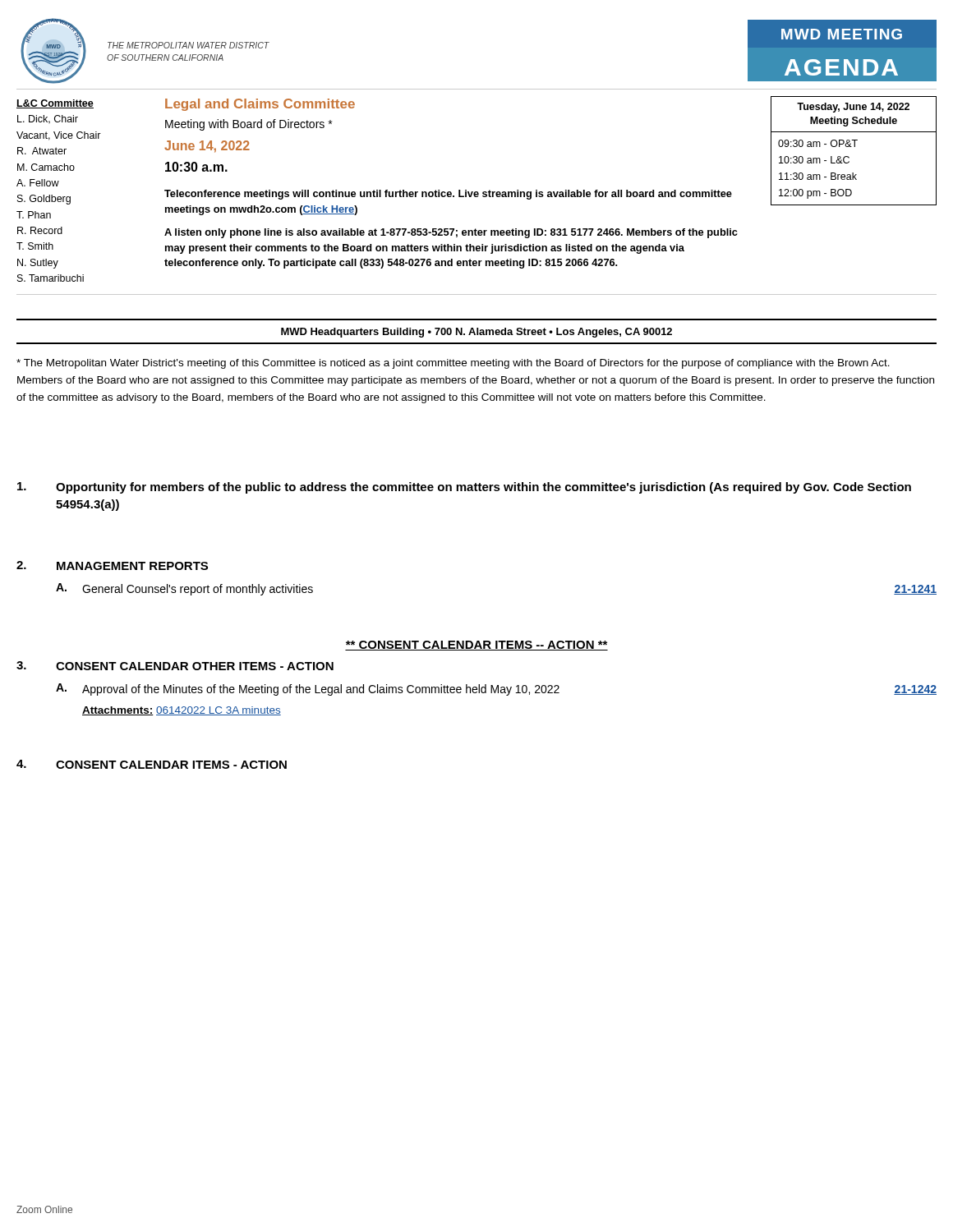Click on the block starting "L&C Committee L. Dick,"
The image size is (953, 1232).
pyautogui.click(x=55, y=104)
